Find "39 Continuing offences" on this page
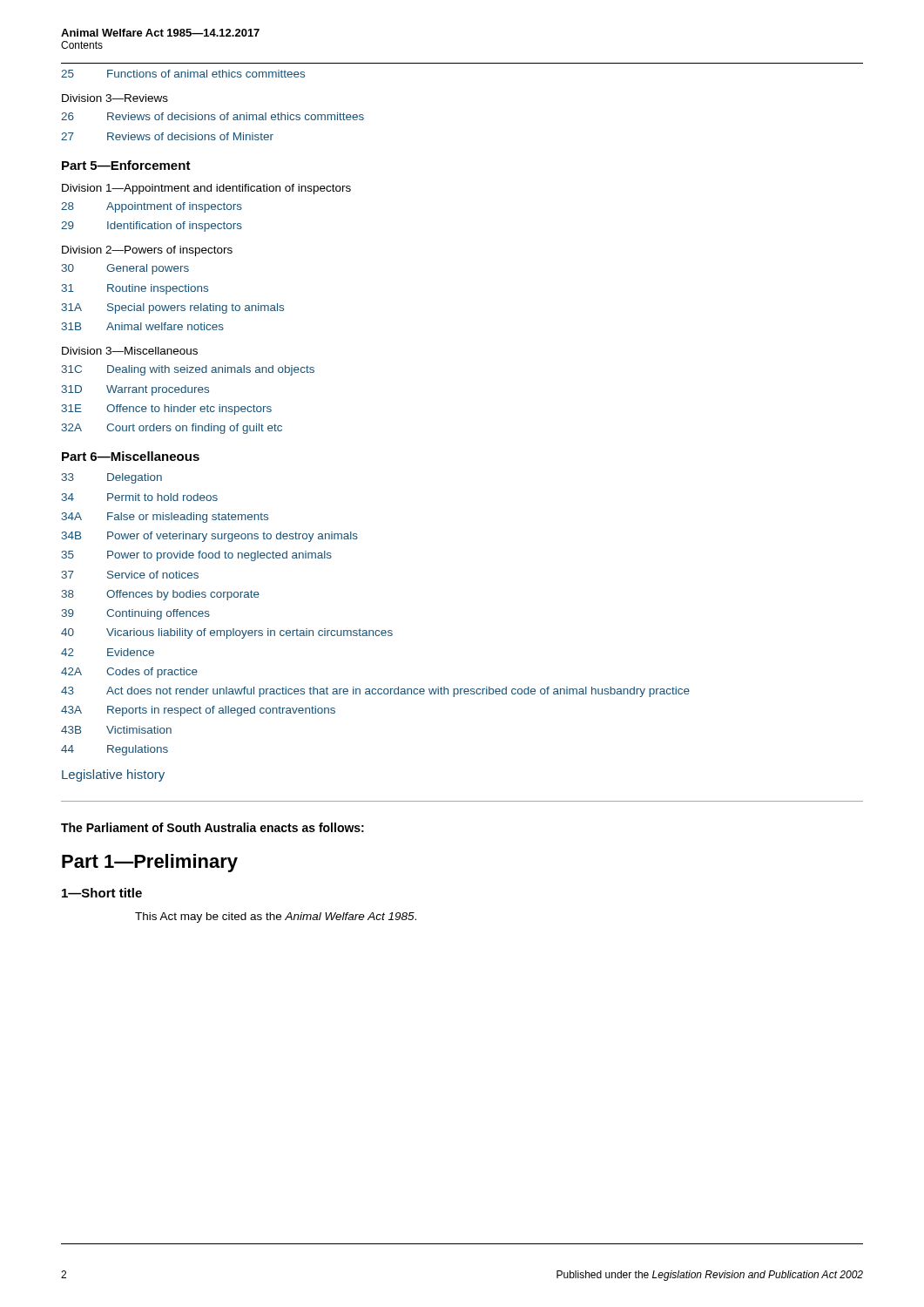 135,614
